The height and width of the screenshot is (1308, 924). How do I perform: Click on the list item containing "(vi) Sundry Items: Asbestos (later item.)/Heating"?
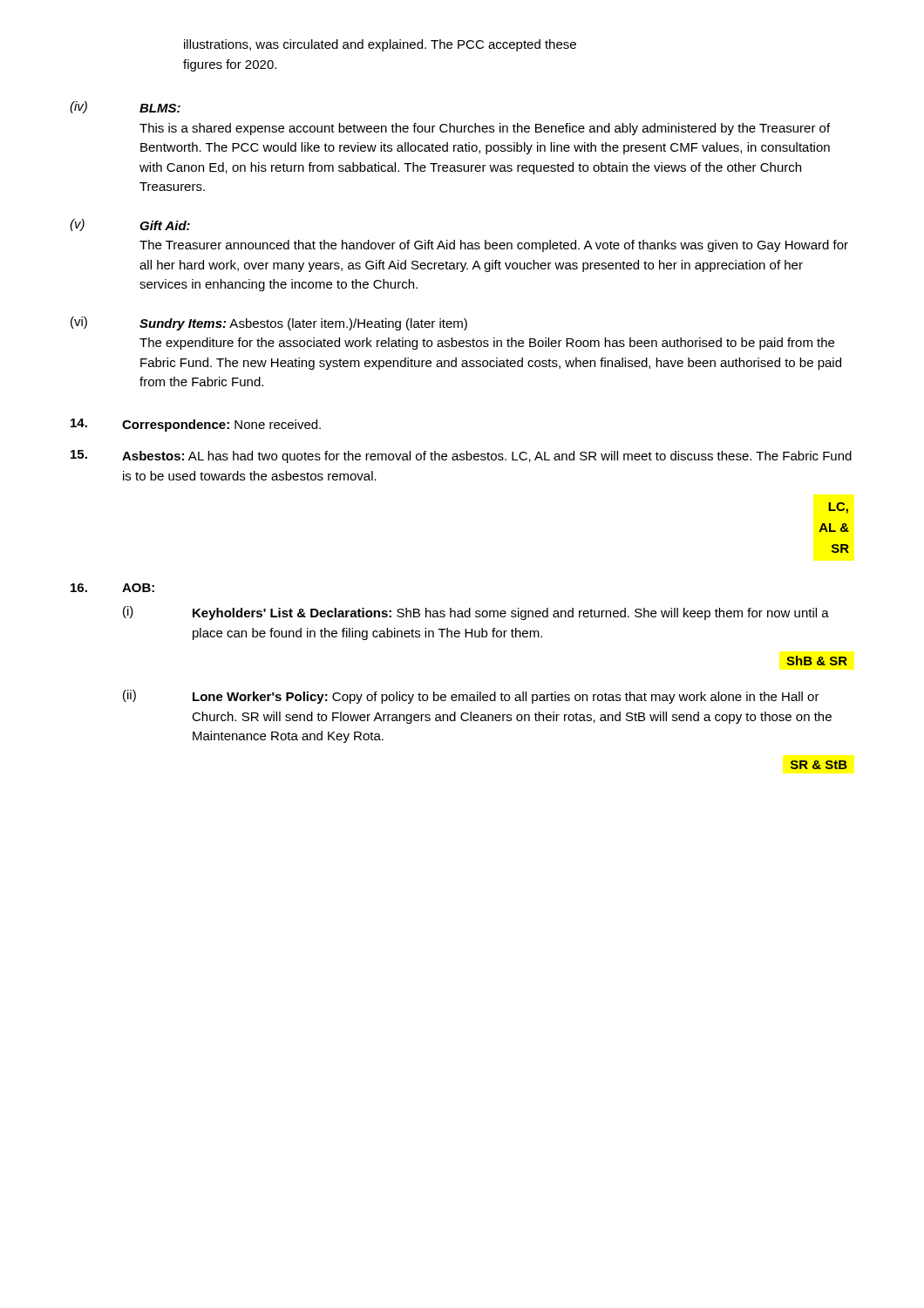(462, 353)
